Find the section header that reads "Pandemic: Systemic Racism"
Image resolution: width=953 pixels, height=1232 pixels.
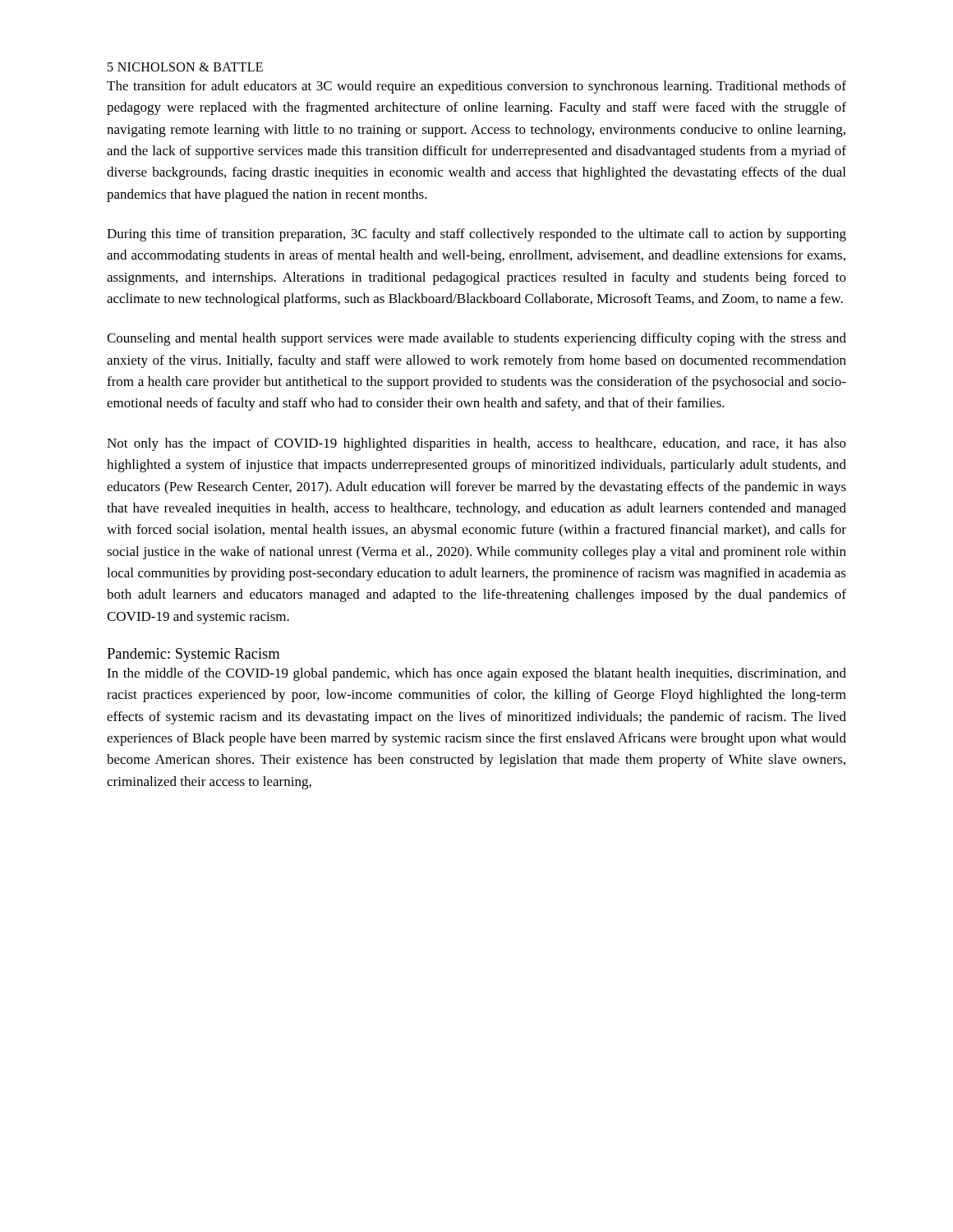(x=193, y=654)
